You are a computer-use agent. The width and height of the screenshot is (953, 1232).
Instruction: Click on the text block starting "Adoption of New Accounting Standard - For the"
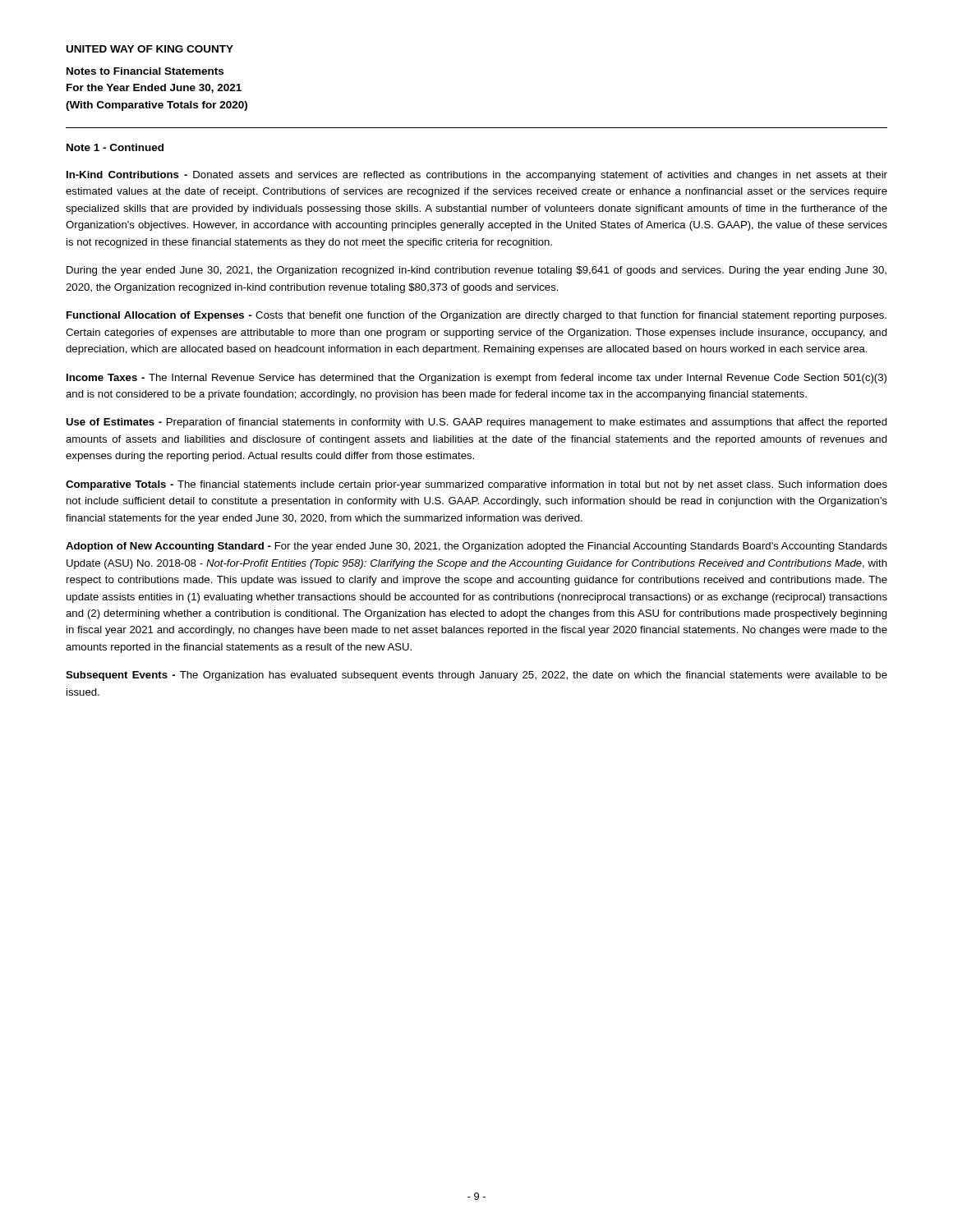[x=476, y=596]
